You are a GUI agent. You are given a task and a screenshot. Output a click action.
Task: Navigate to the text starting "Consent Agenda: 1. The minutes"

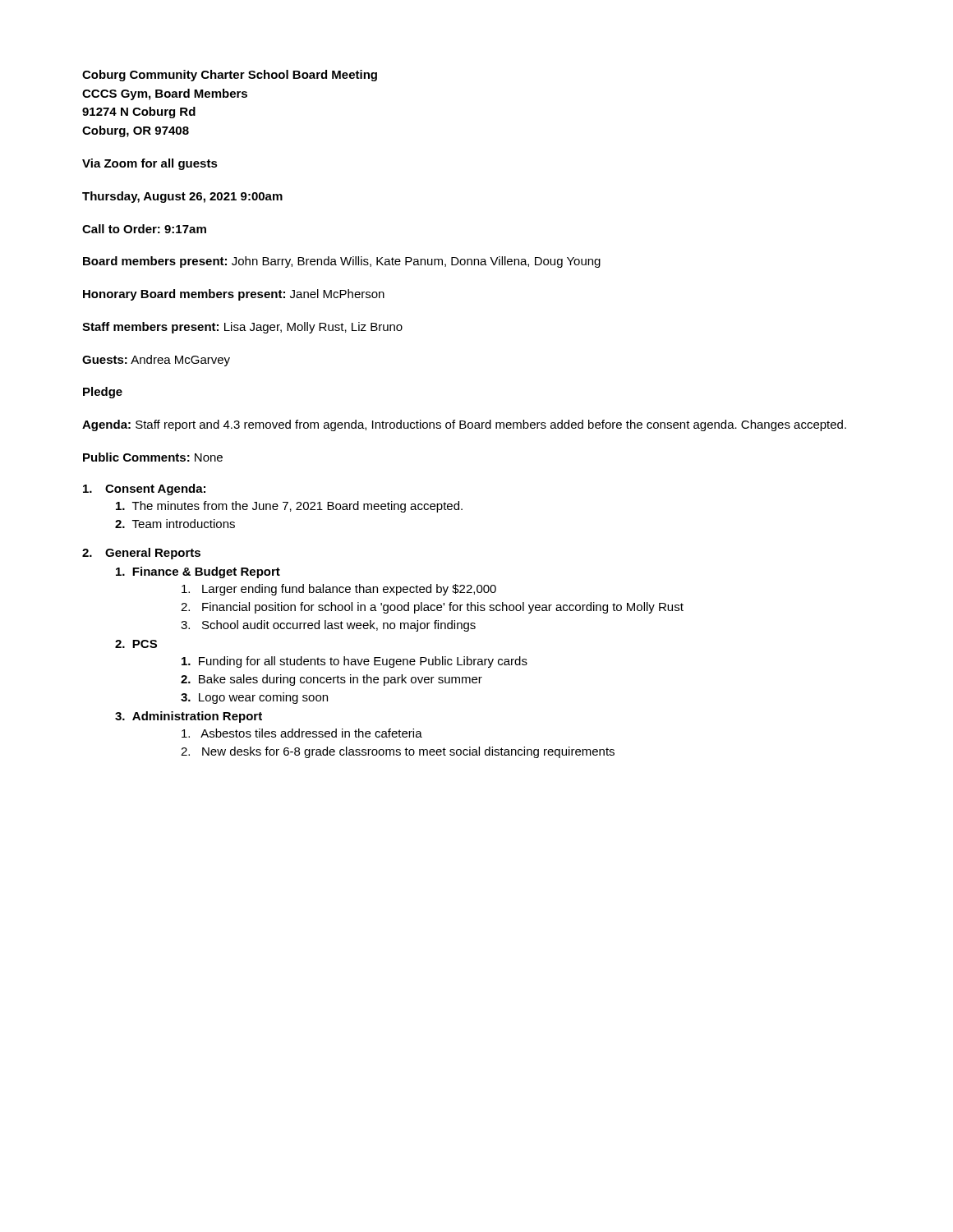click(x=144, y=490)
